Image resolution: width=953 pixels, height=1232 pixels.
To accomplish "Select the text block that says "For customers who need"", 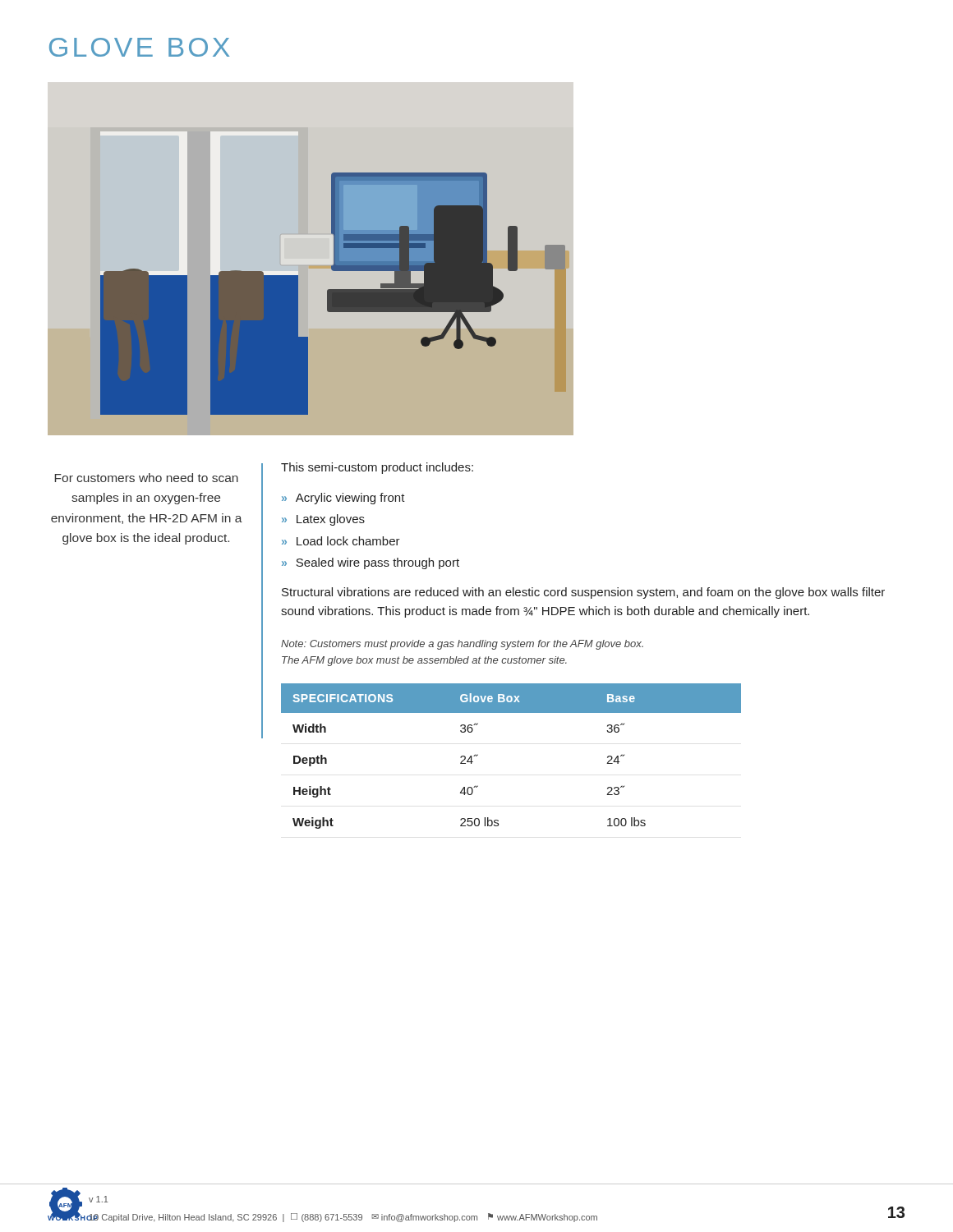I will click(x=146, y=508).
